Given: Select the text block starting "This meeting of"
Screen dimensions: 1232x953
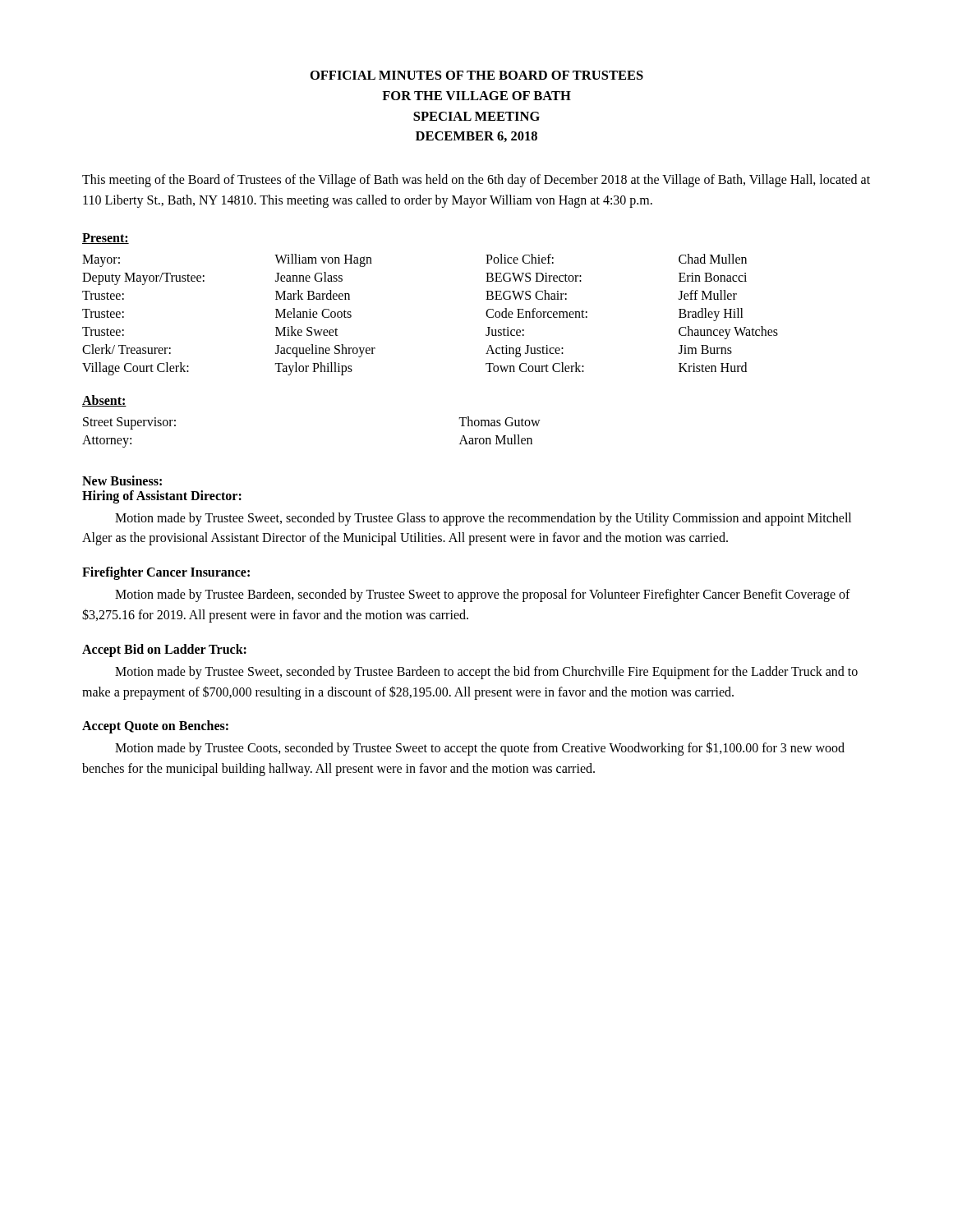Looking at the screenshot, I should [476, 190].
